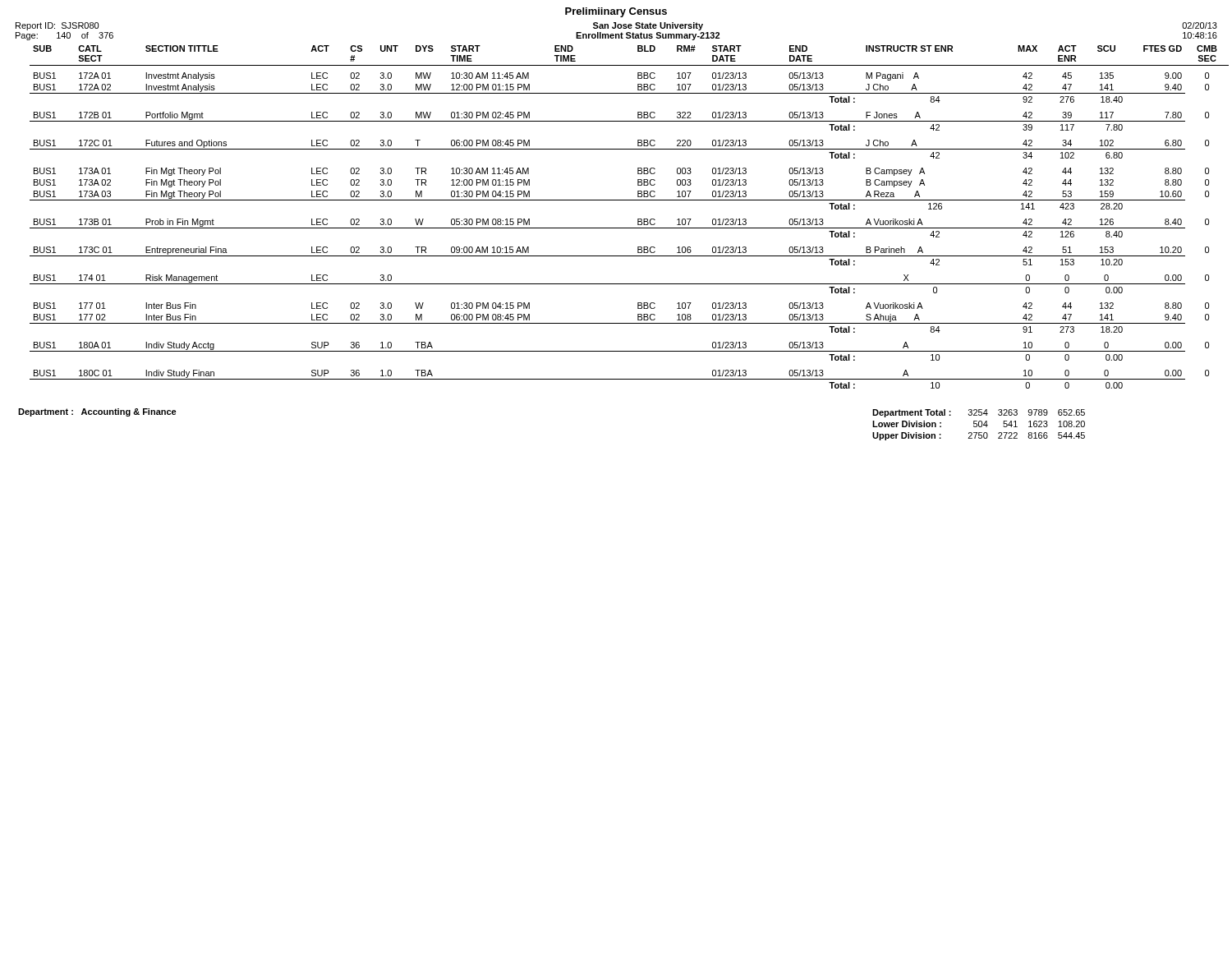1232x953 pixels.
Task: Locate the table with the text "Department Total :"
Action: coord(1040,424)
